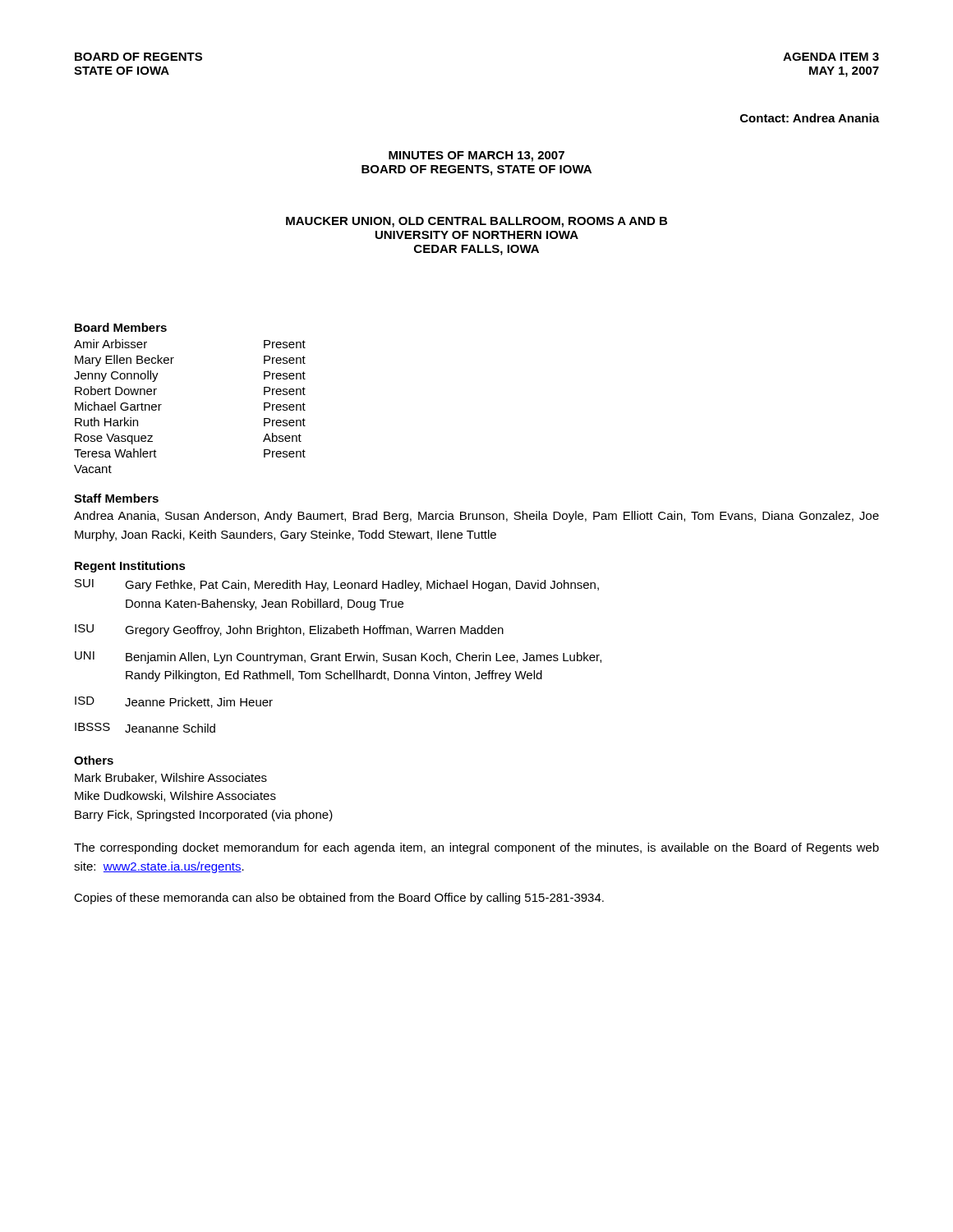Click on the text starting "SUI Gary Fethke, Pat Cain, Meredith"
This screenshot has width=953, height=1232.
pyautogui.click(x=476, y=594)
